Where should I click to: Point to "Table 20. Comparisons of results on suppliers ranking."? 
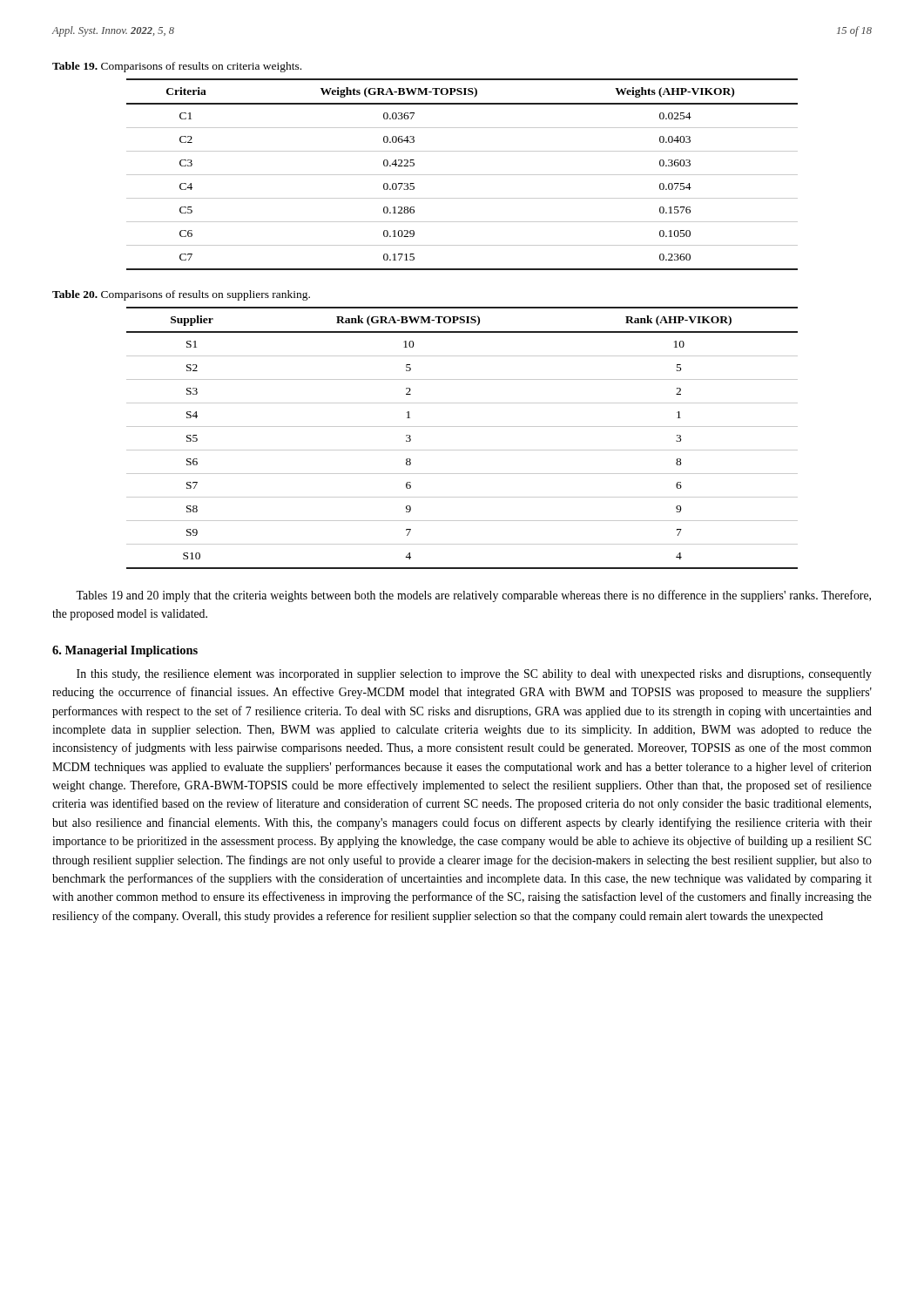[x=182, y=294]
